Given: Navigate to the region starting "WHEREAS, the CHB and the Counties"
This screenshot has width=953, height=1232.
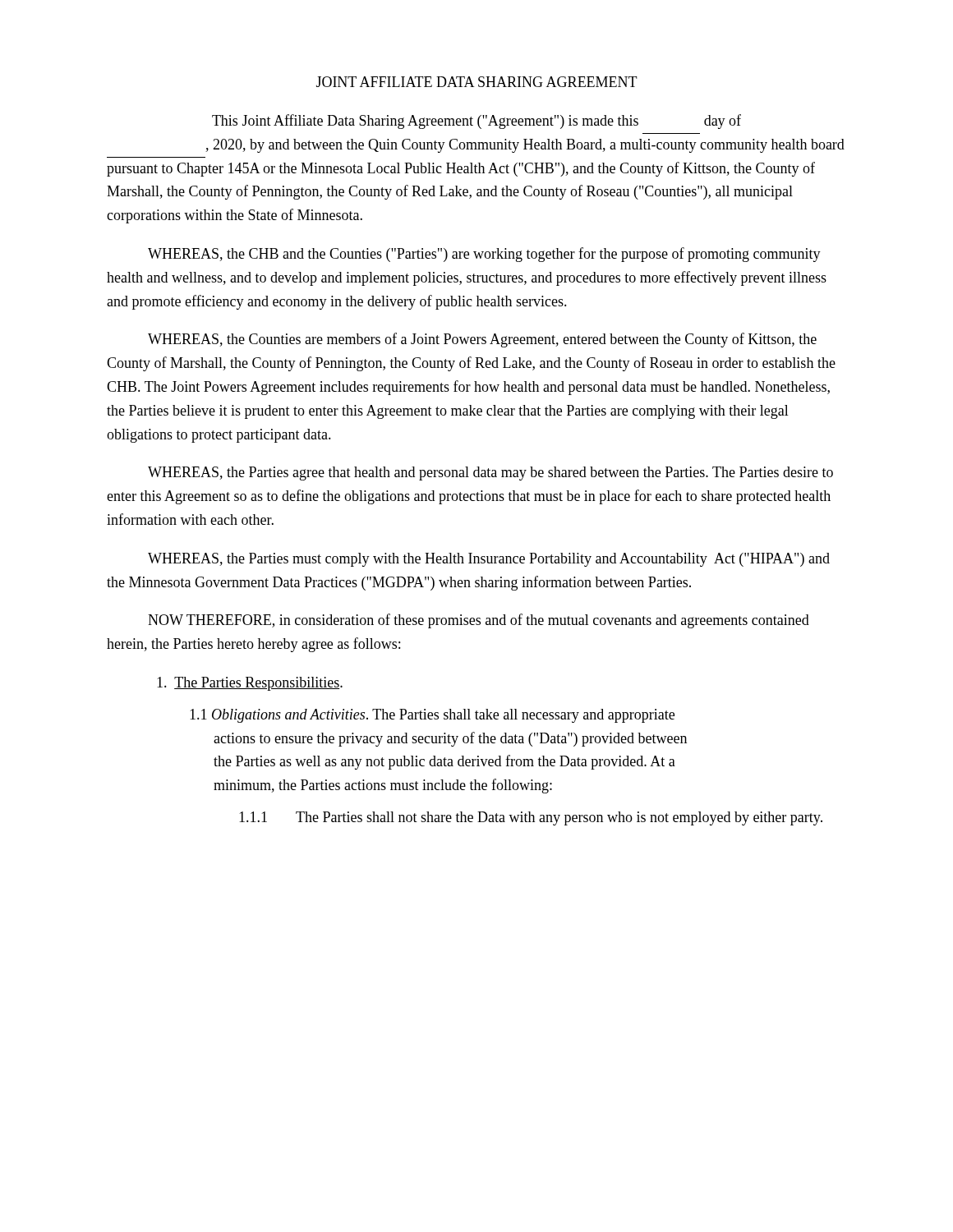Looking at the screenshot, I should pos(467,277).
